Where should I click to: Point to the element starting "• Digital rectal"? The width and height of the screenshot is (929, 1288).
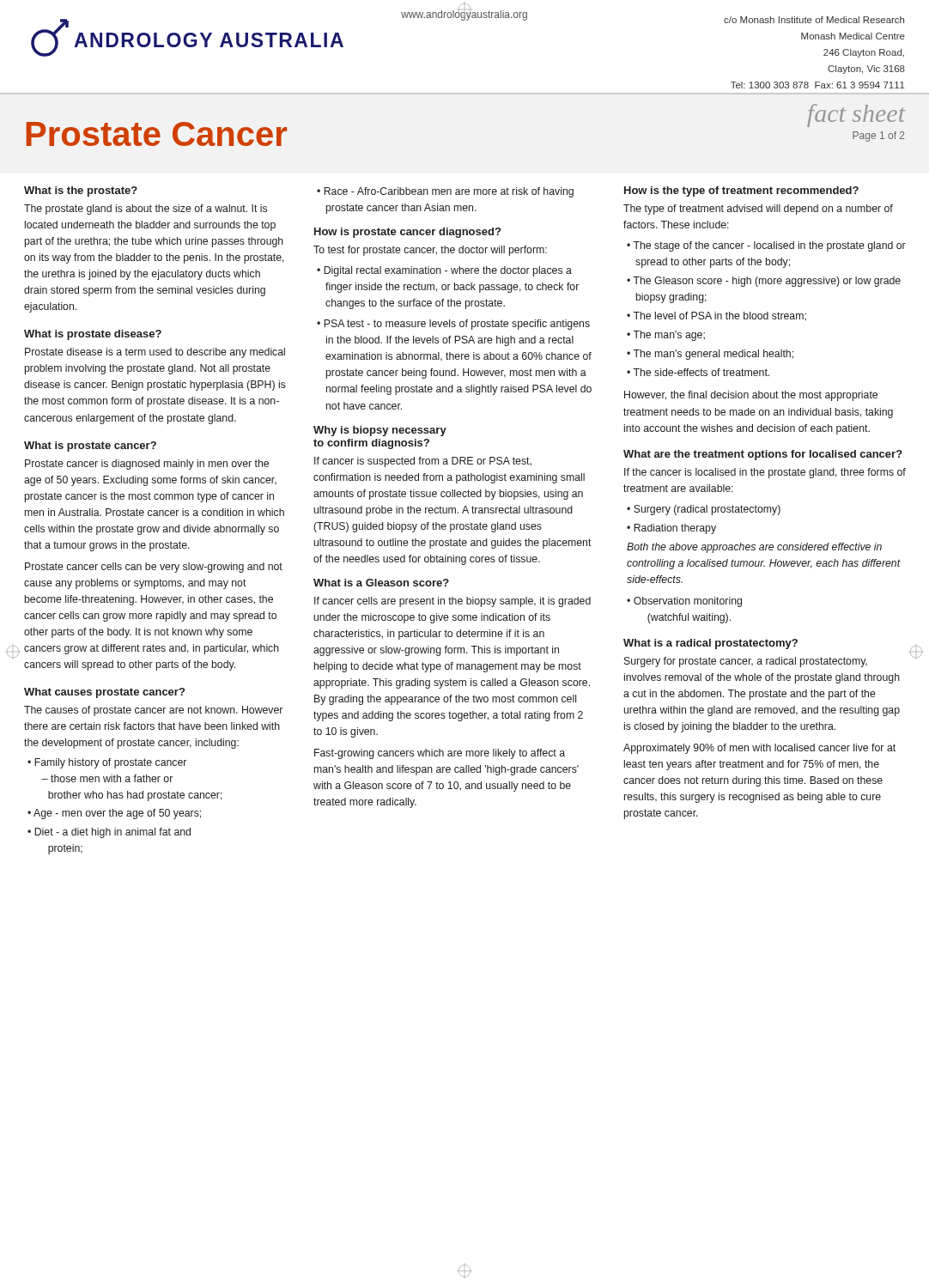448,287
